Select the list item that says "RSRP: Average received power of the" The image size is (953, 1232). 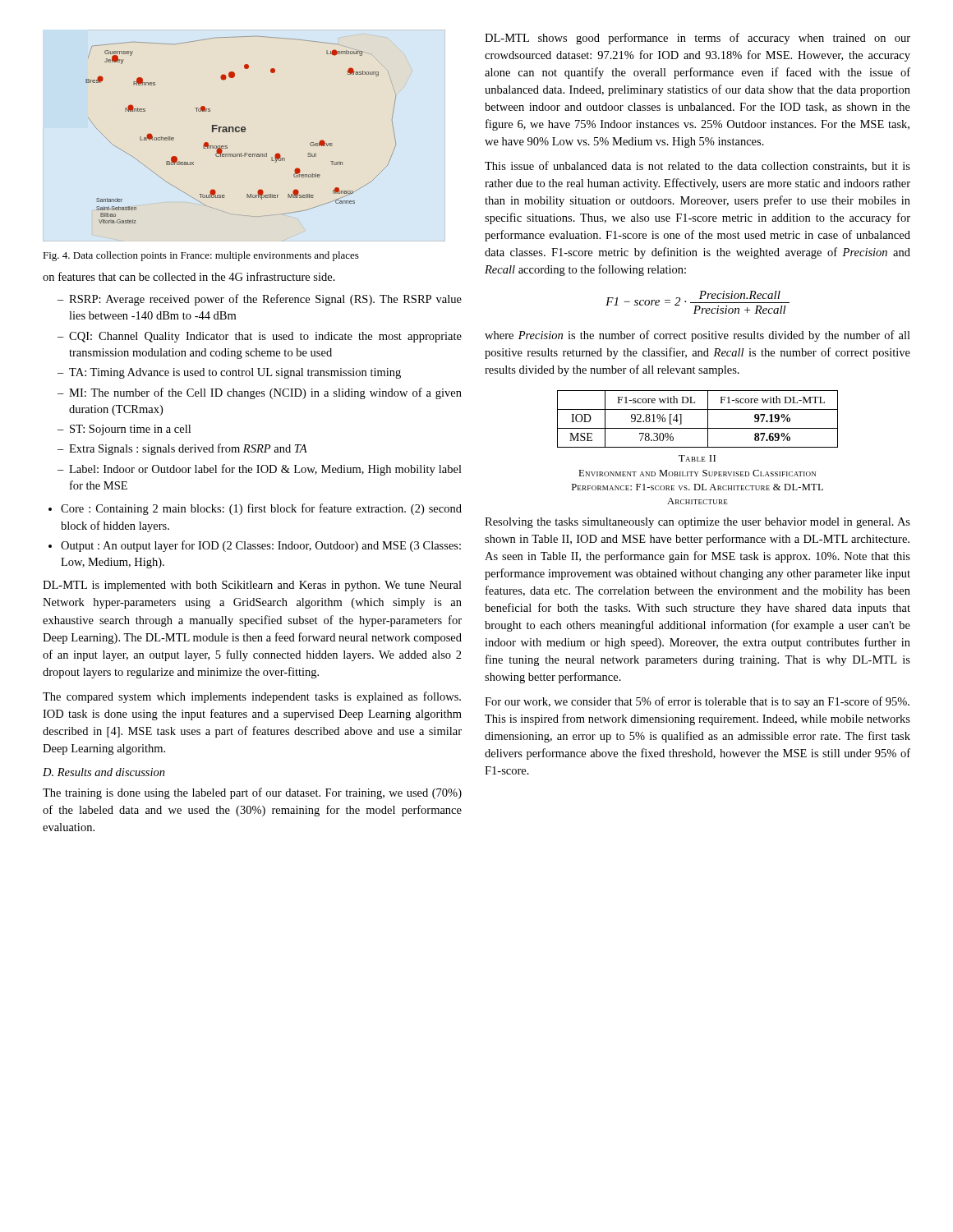(265, 307)
